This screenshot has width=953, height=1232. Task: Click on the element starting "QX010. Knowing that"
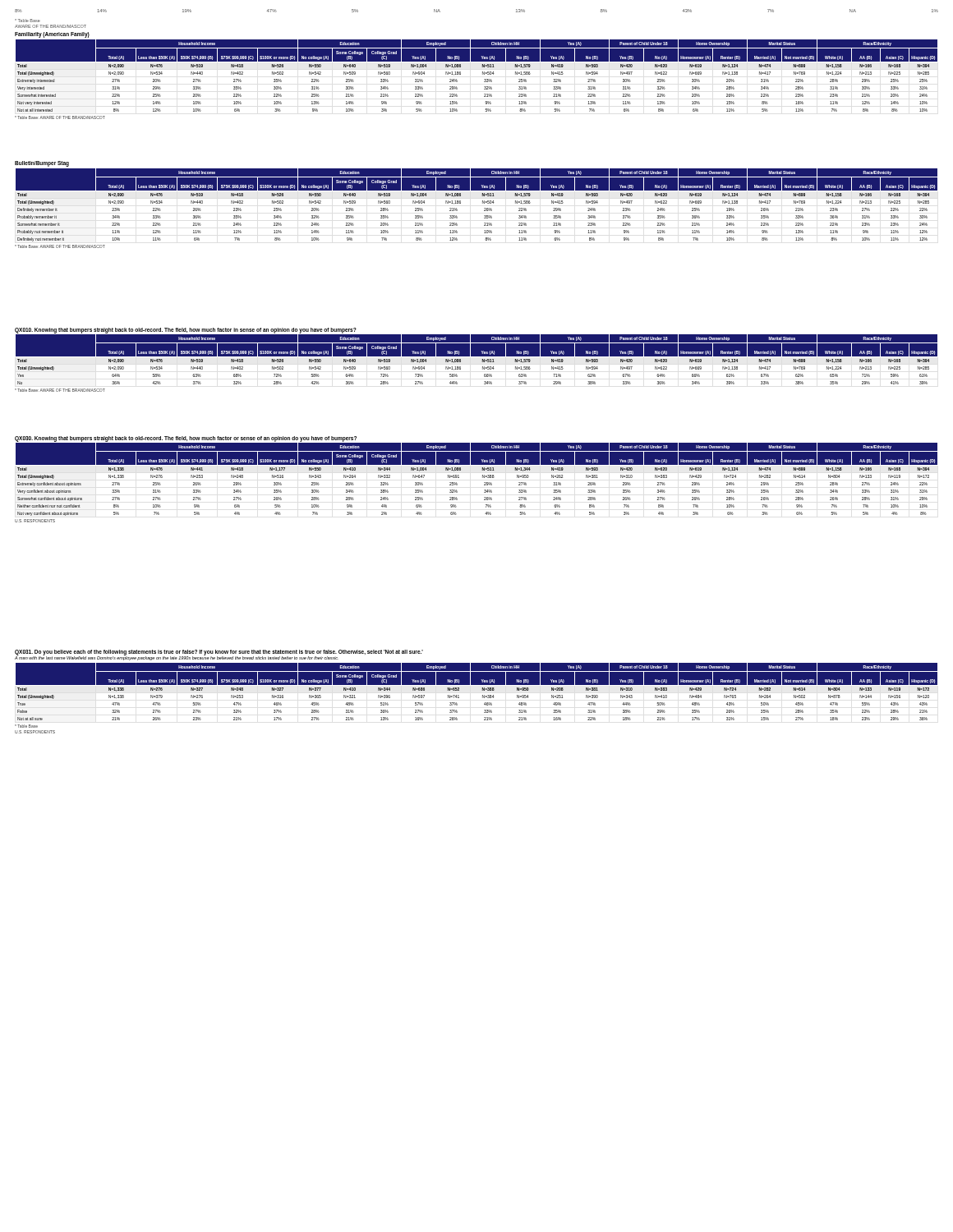[x=186, y=330]
